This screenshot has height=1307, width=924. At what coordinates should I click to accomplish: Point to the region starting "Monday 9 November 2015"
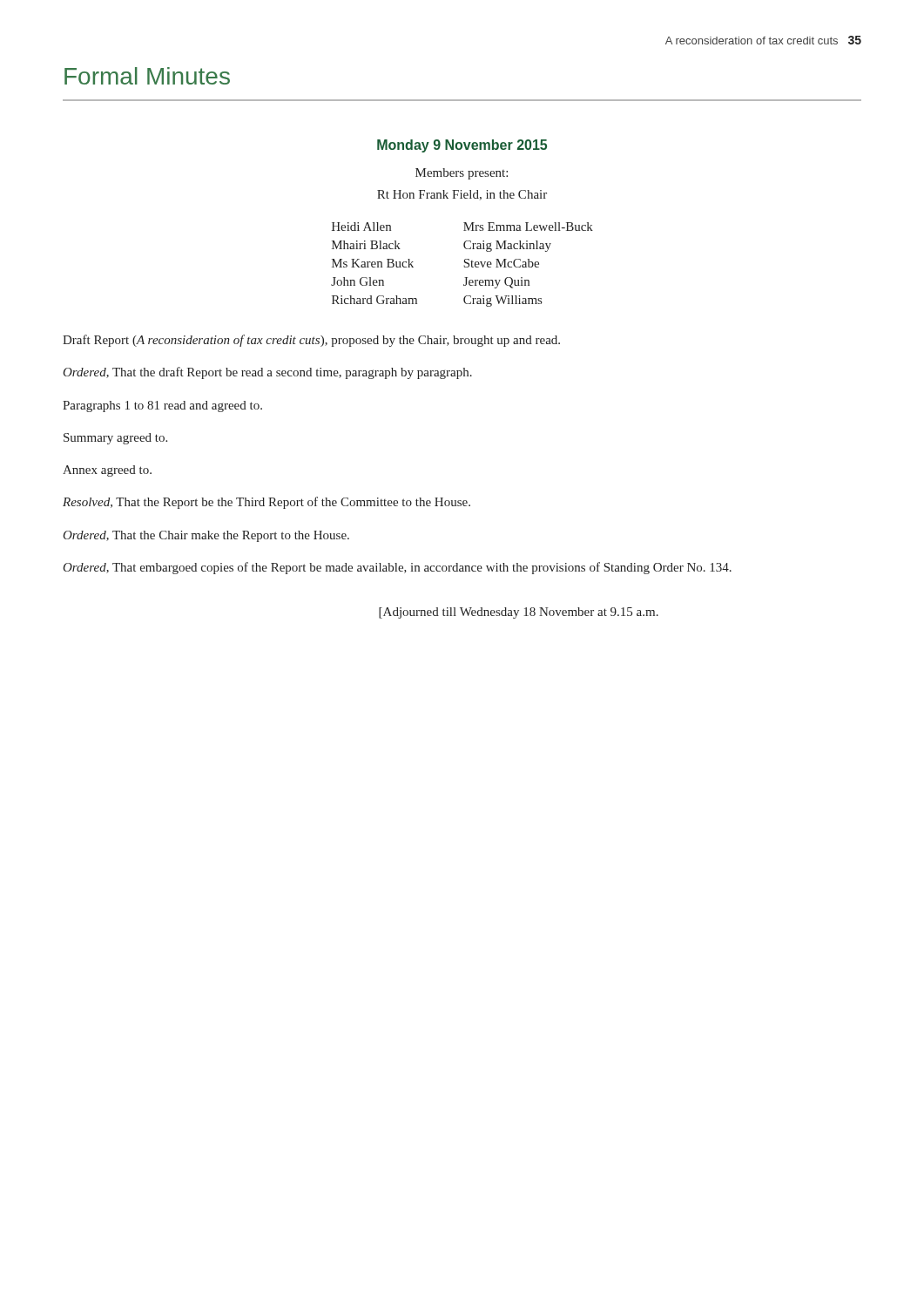[x=462, y=145]
